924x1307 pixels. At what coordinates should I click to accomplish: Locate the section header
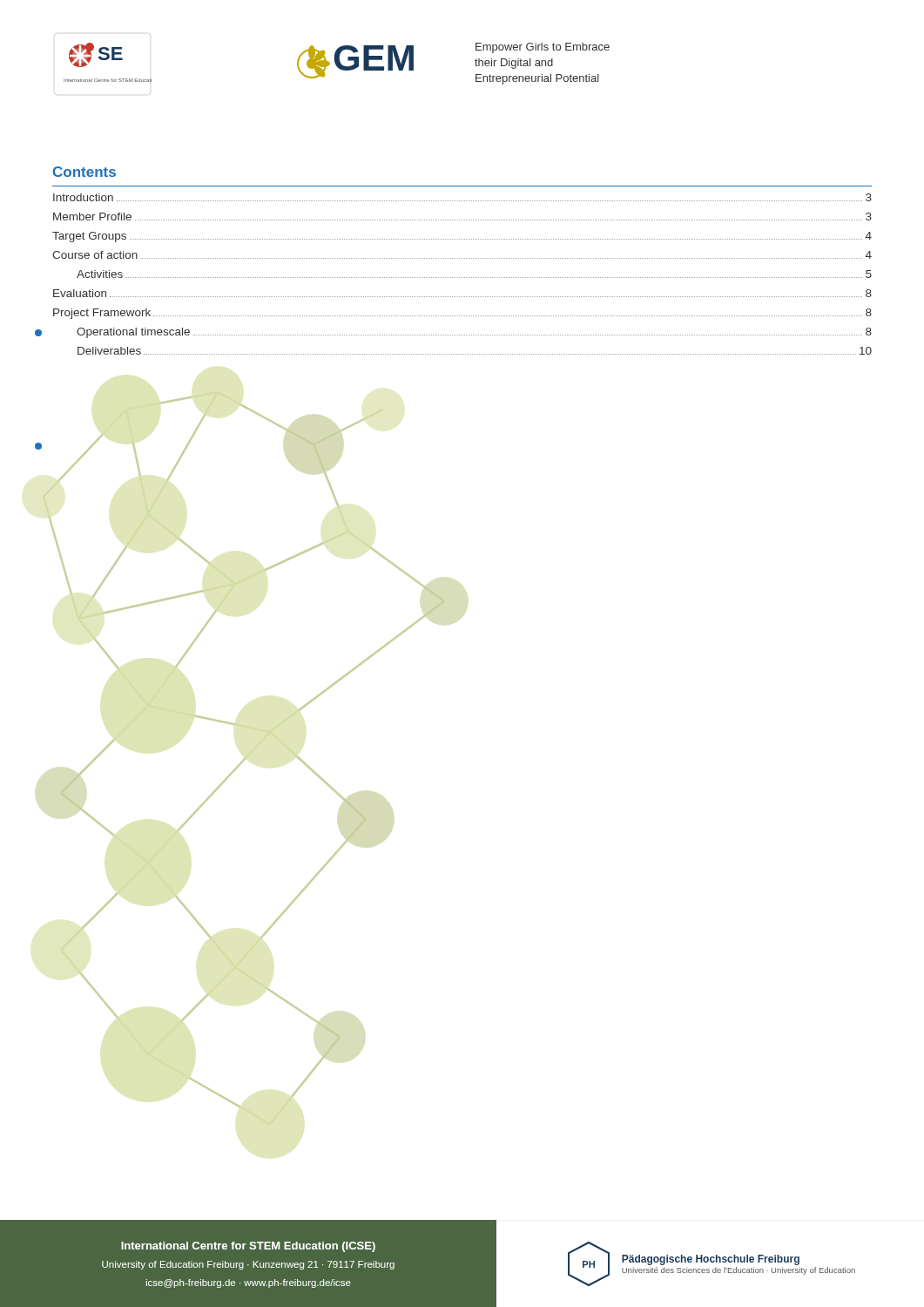(84, 172)
